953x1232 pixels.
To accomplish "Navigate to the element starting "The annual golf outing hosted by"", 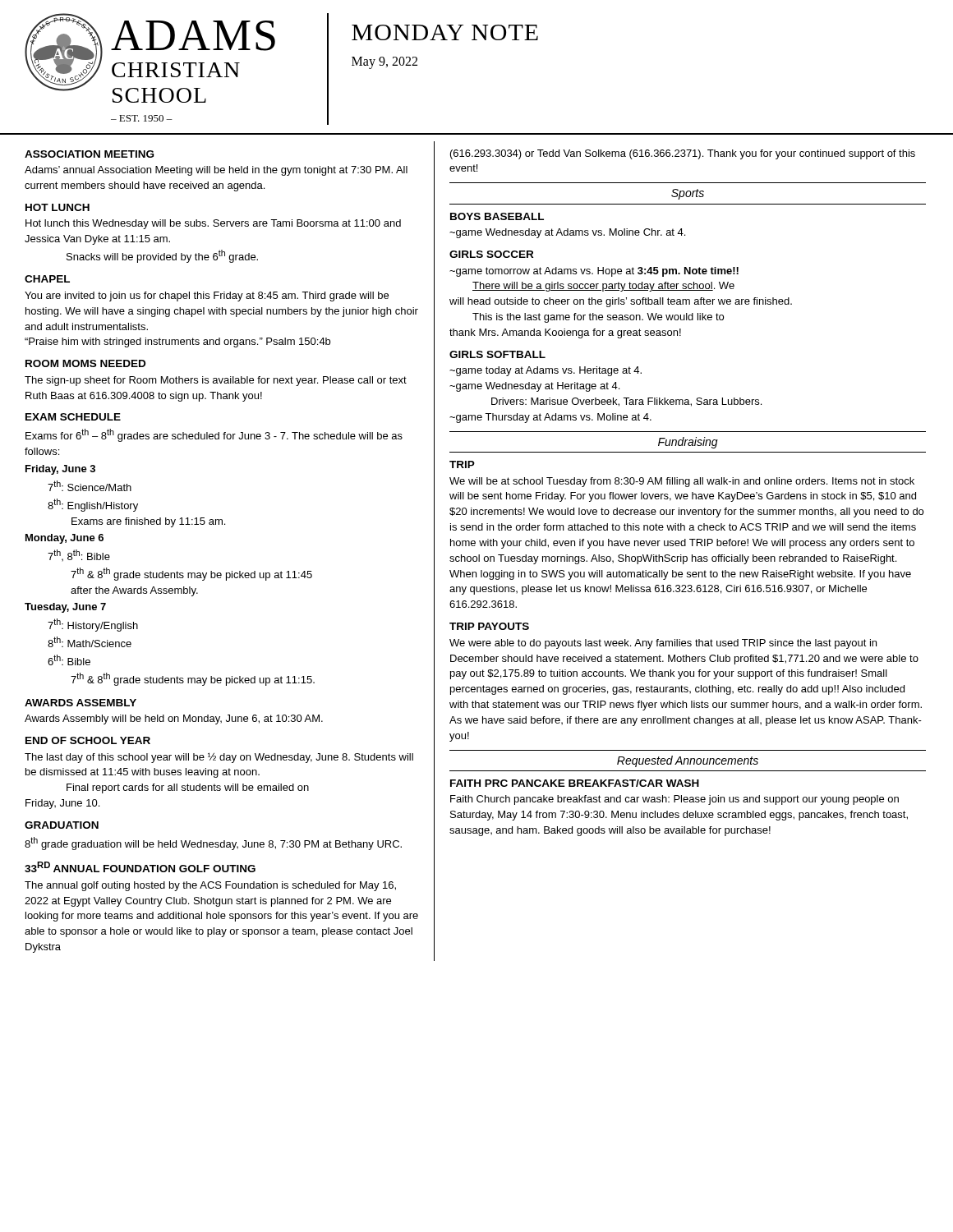I will point(222,916).
